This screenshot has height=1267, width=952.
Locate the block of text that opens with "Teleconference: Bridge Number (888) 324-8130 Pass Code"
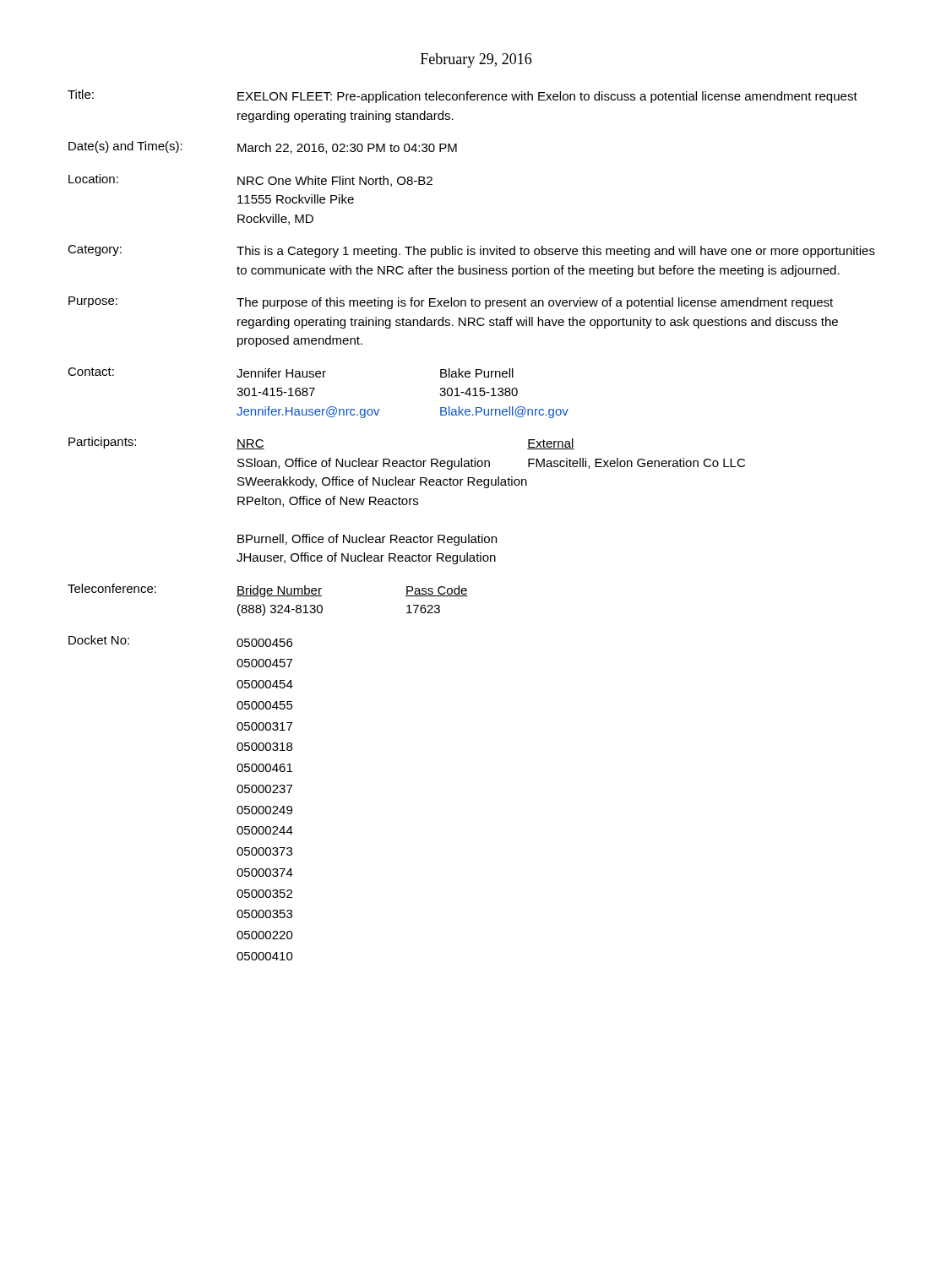coord(476,600)
